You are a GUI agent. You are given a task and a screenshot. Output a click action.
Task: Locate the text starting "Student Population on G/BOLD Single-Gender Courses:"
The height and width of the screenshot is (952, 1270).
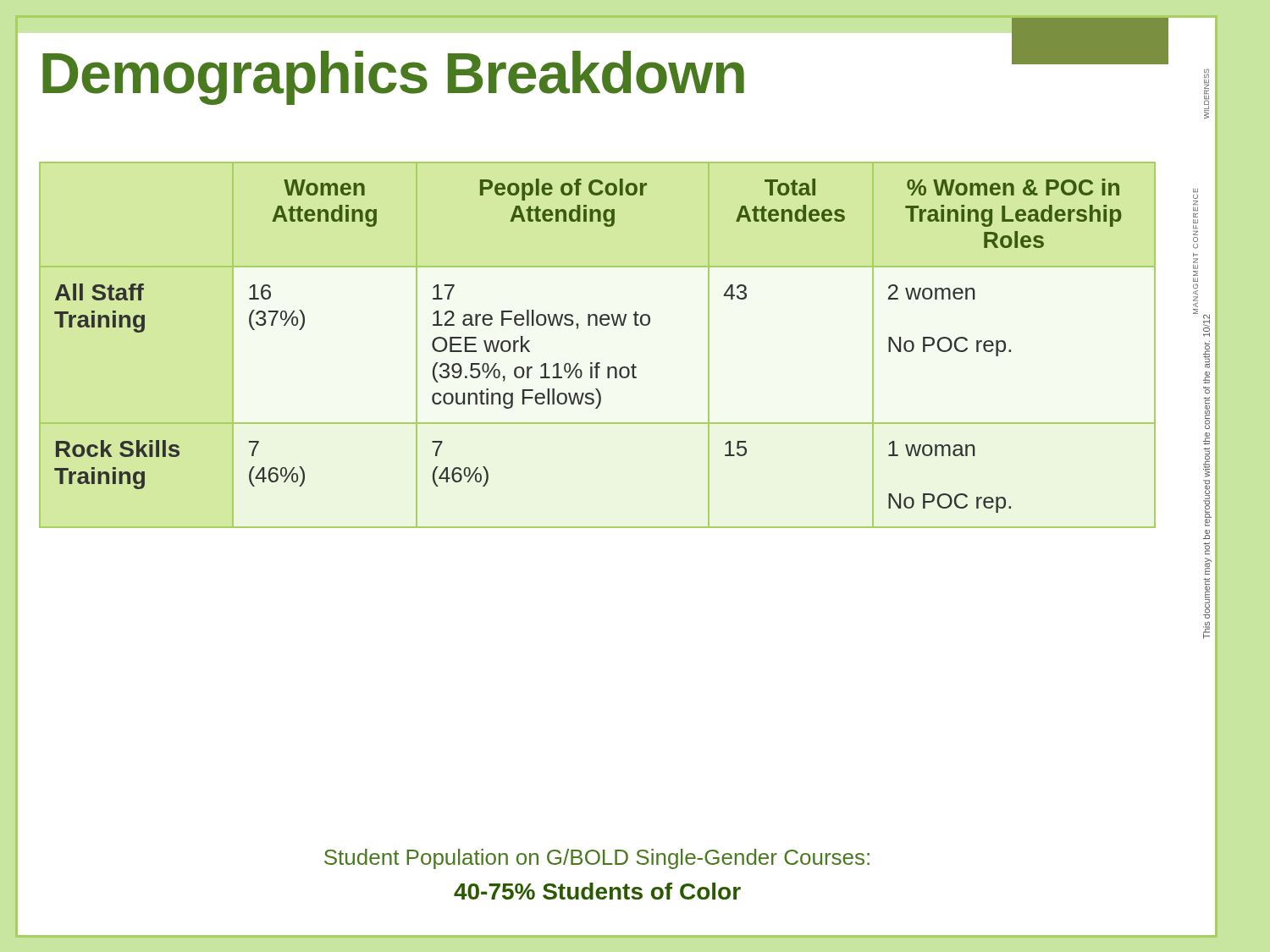597,875
